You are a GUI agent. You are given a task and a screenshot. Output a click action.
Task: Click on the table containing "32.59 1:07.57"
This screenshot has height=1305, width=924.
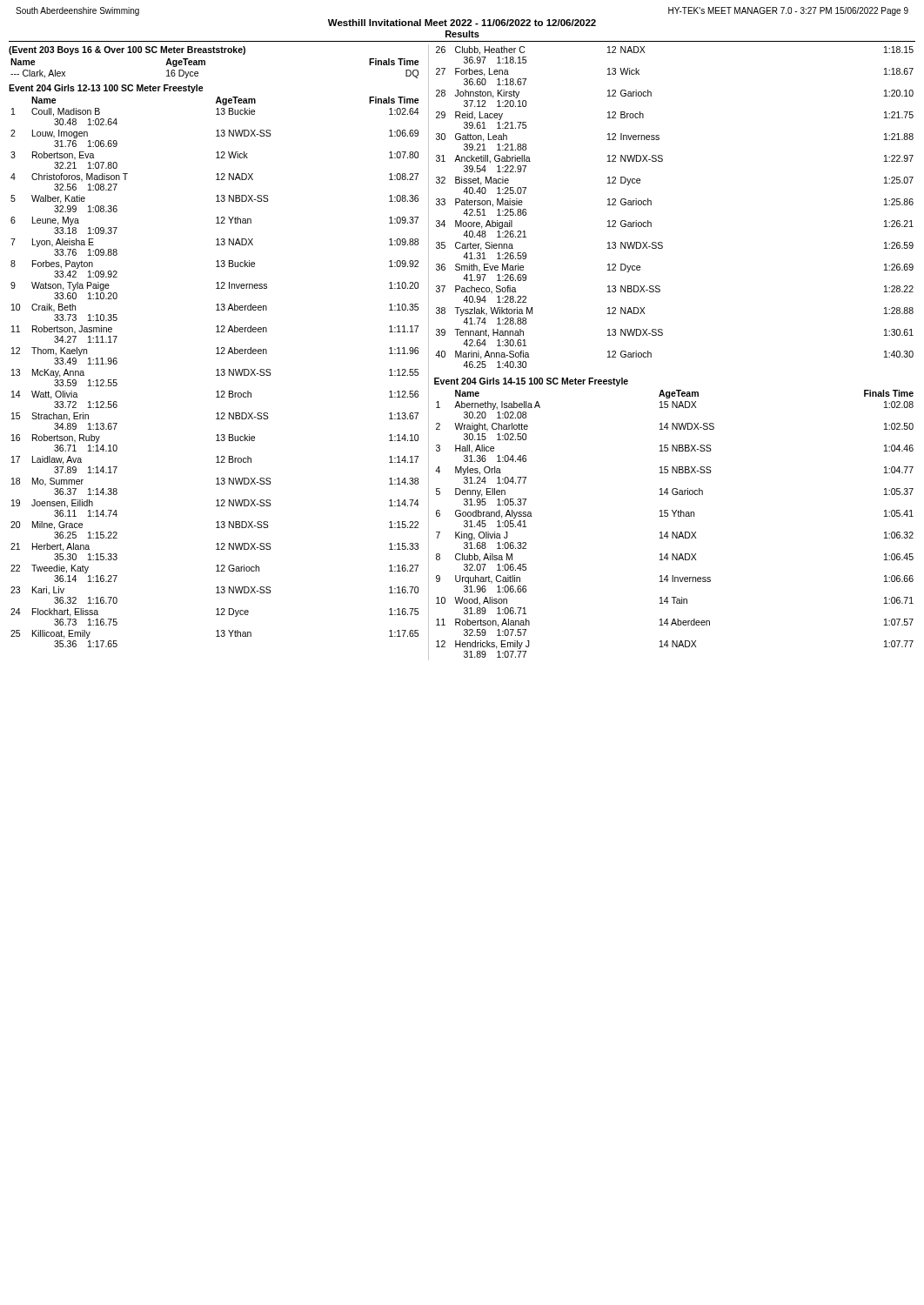pos(675,524)
